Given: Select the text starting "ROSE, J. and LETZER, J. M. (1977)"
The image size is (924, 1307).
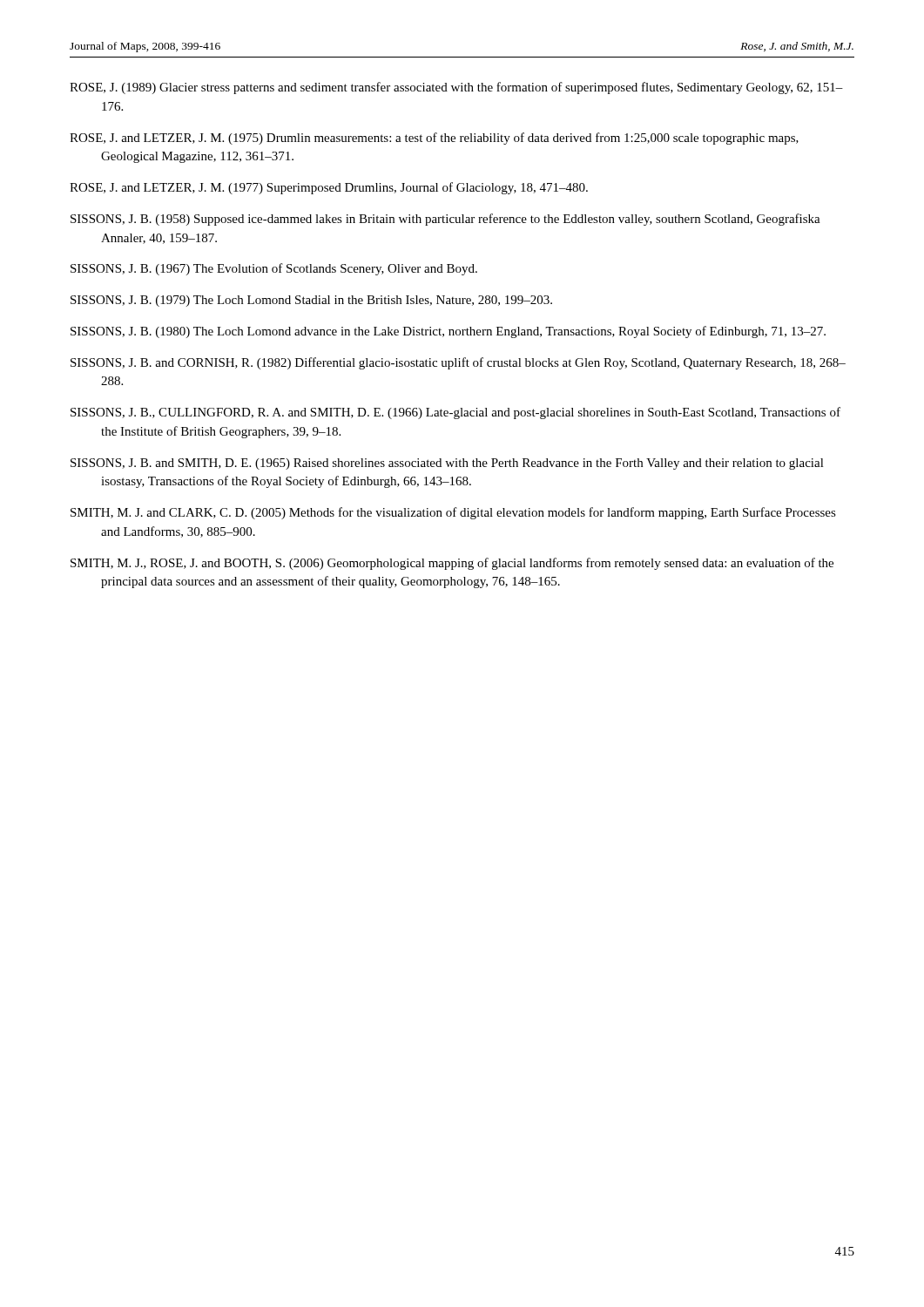Looking at the screenshot, I should [x=329, y=187].
